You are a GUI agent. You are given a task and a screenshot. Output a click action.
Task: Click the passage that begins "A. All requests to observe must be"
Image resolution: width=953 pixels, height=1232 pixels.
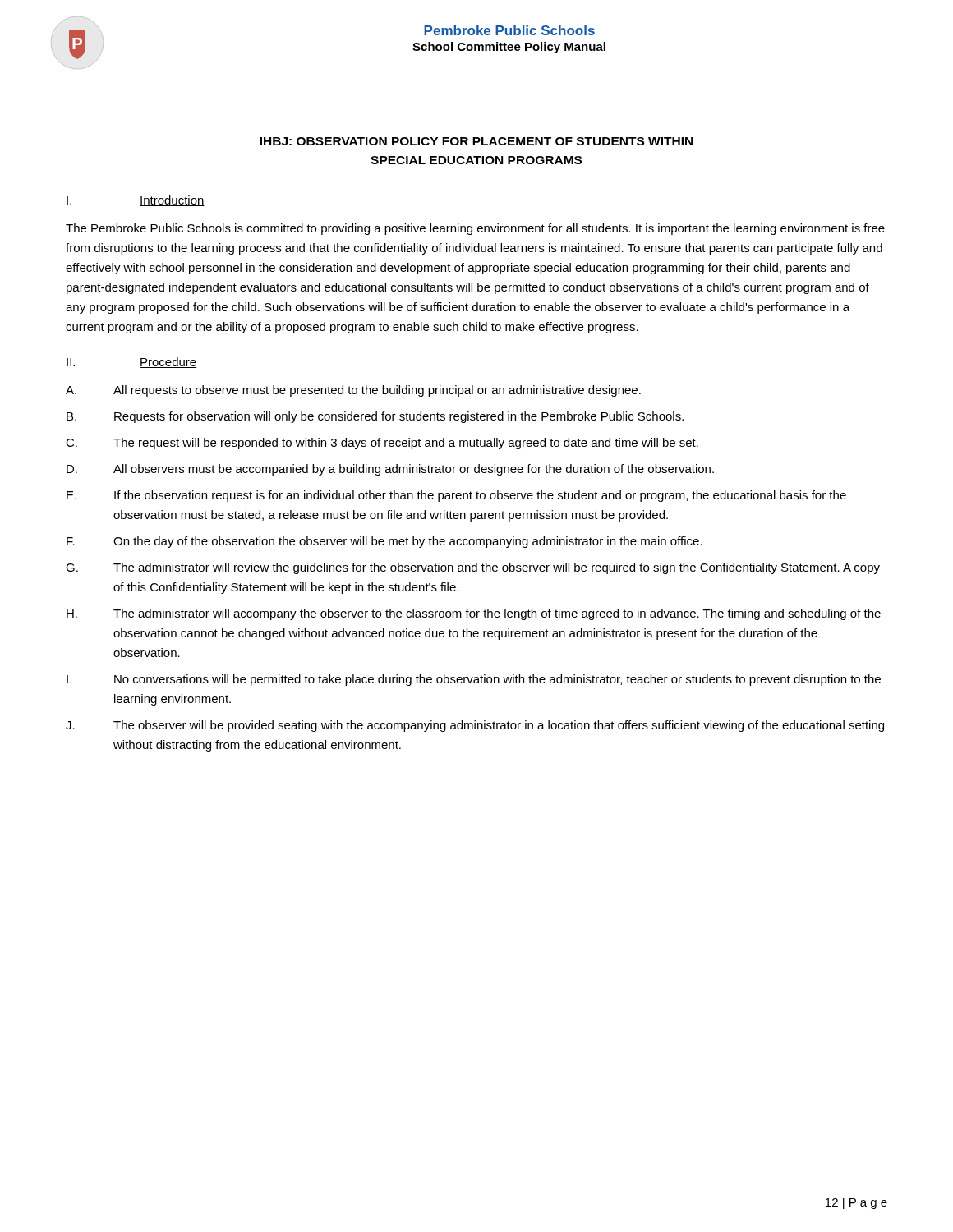[x=476, y=390]
